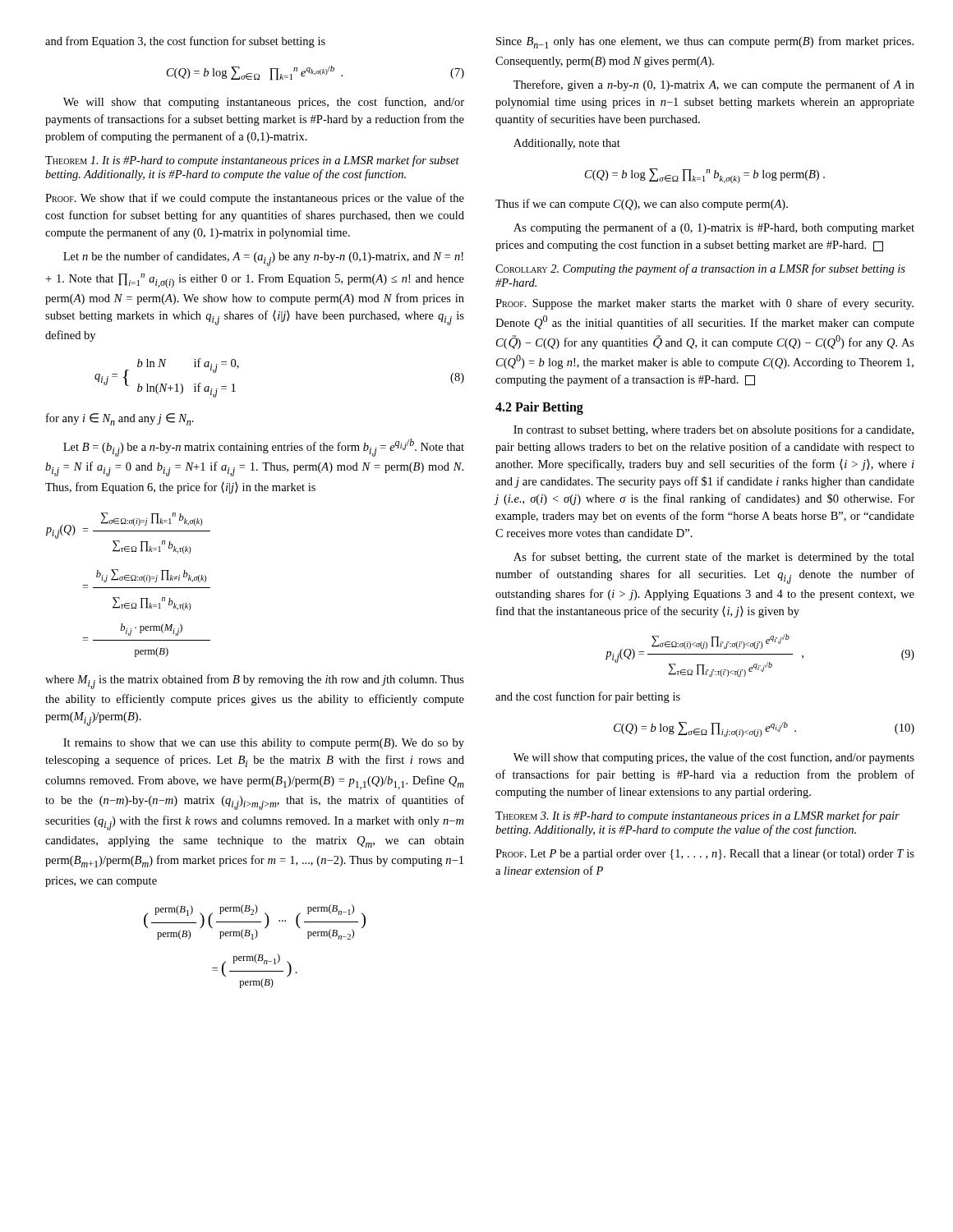Select the region starting "( perm(B1) perm(B)"

click(255, 946)
